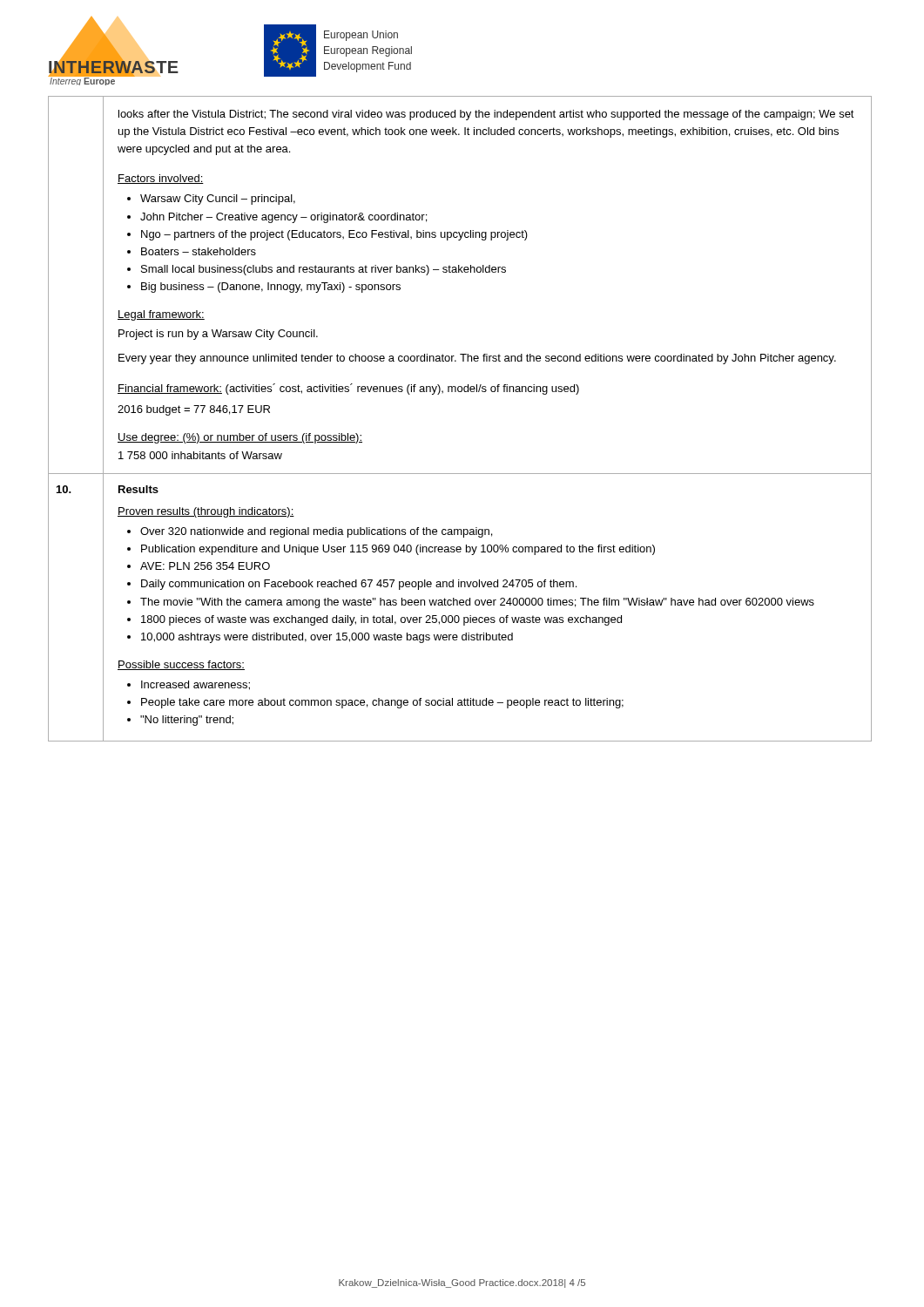Locate the text that reads "Legal framework:"

click(x=161, y=314)
